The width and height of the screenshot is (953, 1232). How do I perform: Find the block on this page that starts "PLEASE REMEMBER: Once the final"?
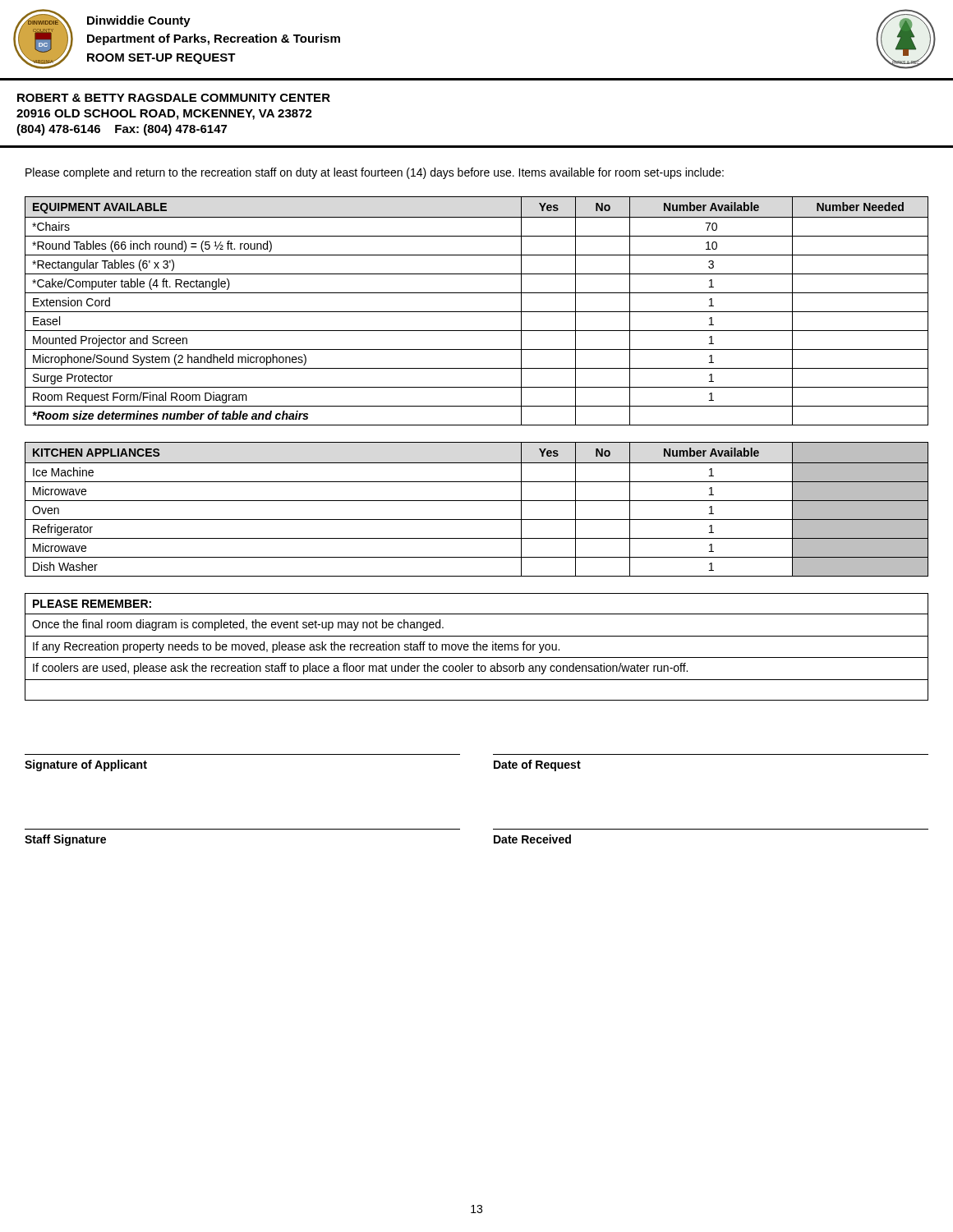(x=476, y=647)
